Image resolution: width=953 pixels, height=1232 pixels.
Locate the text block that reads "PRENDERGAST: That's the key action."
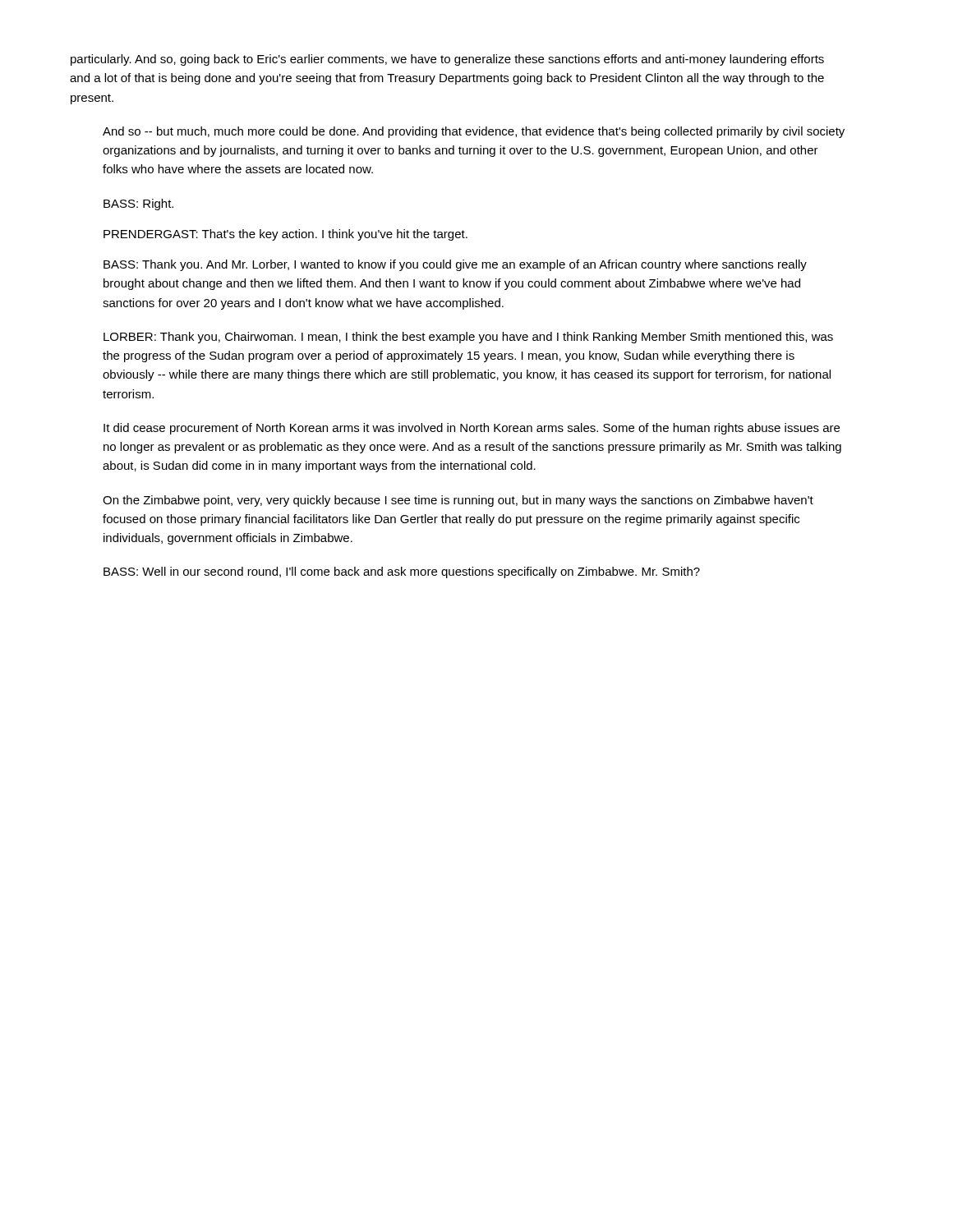click(x=285, y=233)
